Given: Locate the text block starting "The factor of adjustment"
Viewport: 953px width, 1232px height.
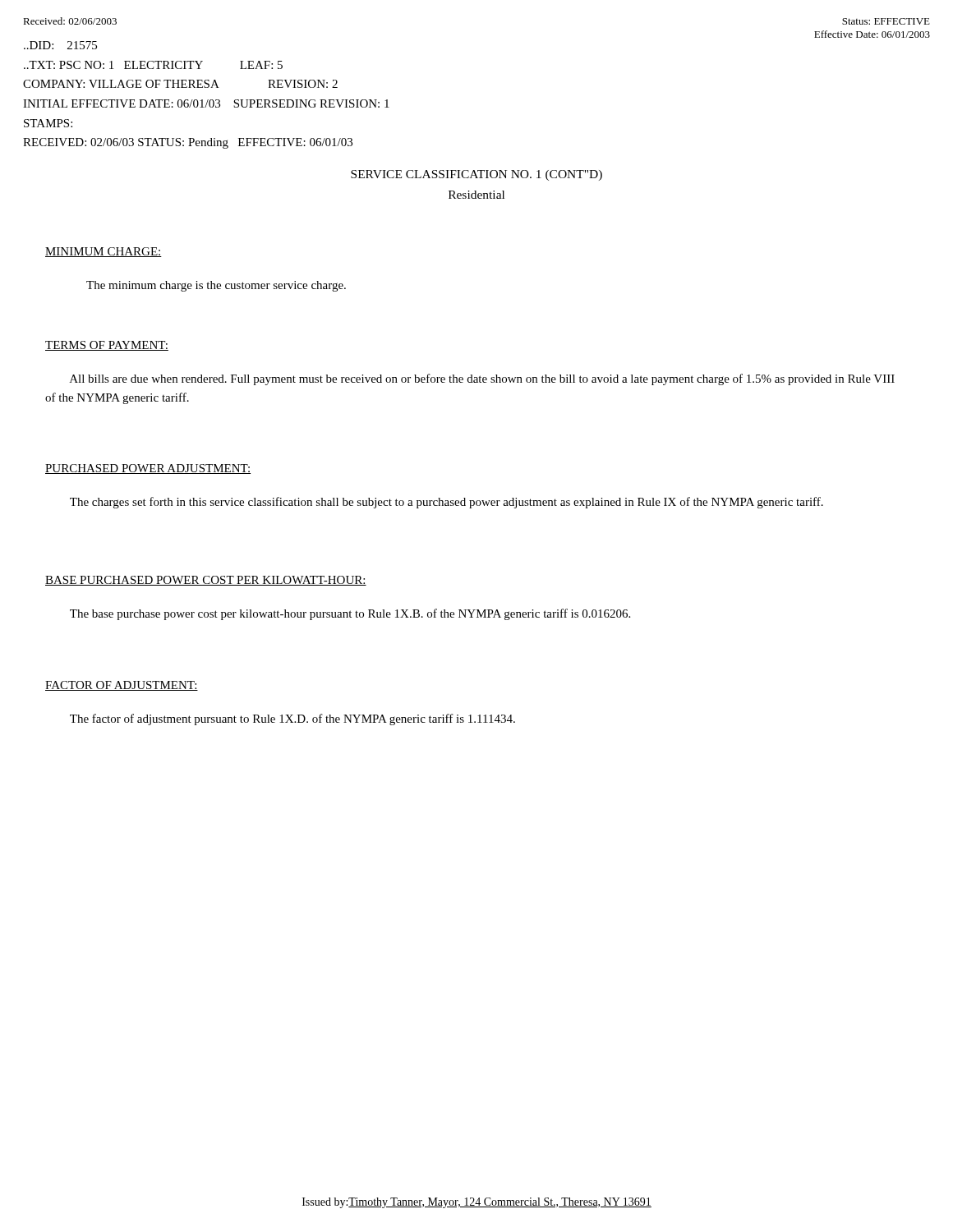Looking at the screenshot, I should click(x=280, y=719).
